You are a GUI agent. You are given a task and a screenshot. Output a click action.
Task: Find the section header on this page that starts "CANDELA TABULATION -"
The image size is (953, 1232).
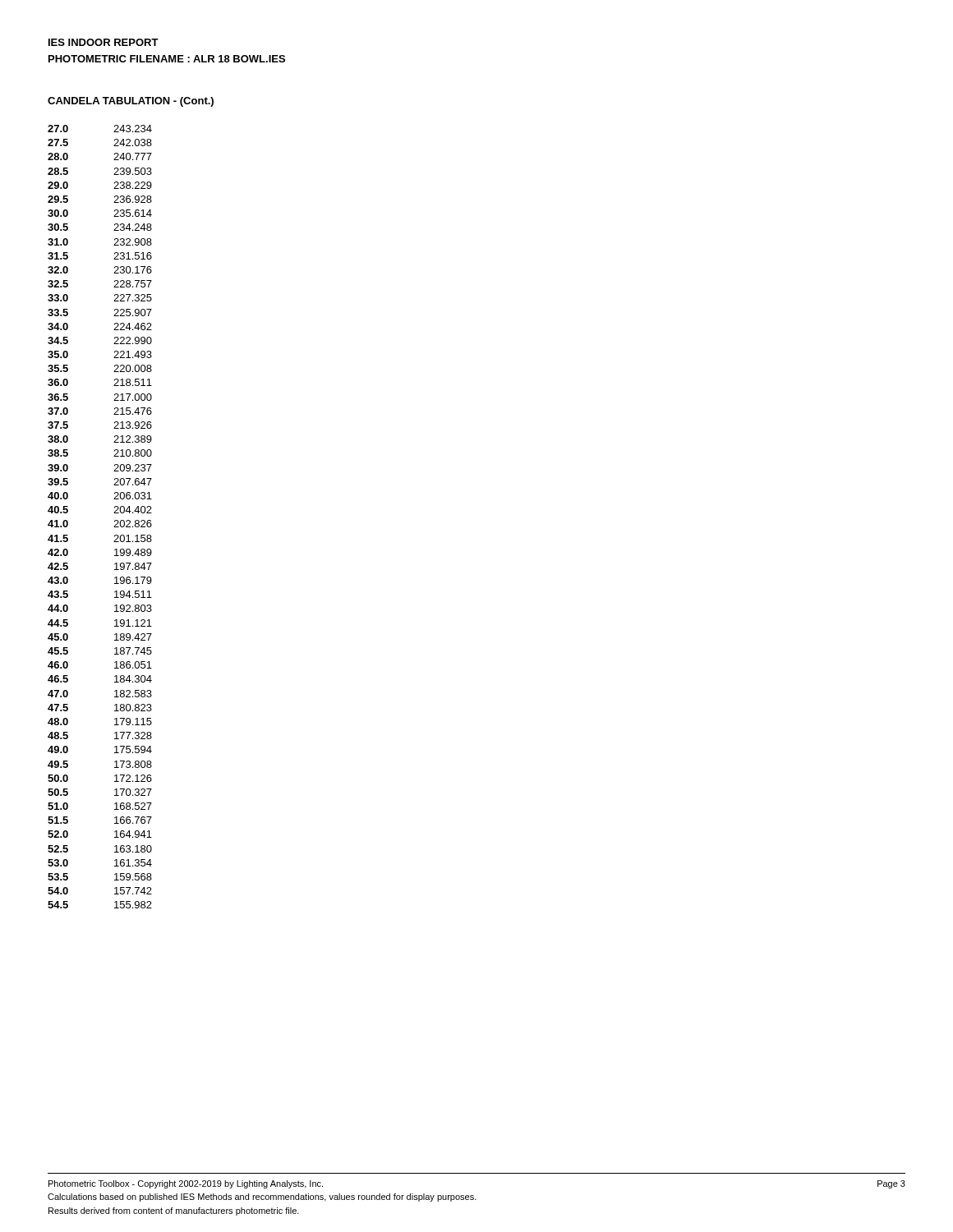[x=131, y=101]
